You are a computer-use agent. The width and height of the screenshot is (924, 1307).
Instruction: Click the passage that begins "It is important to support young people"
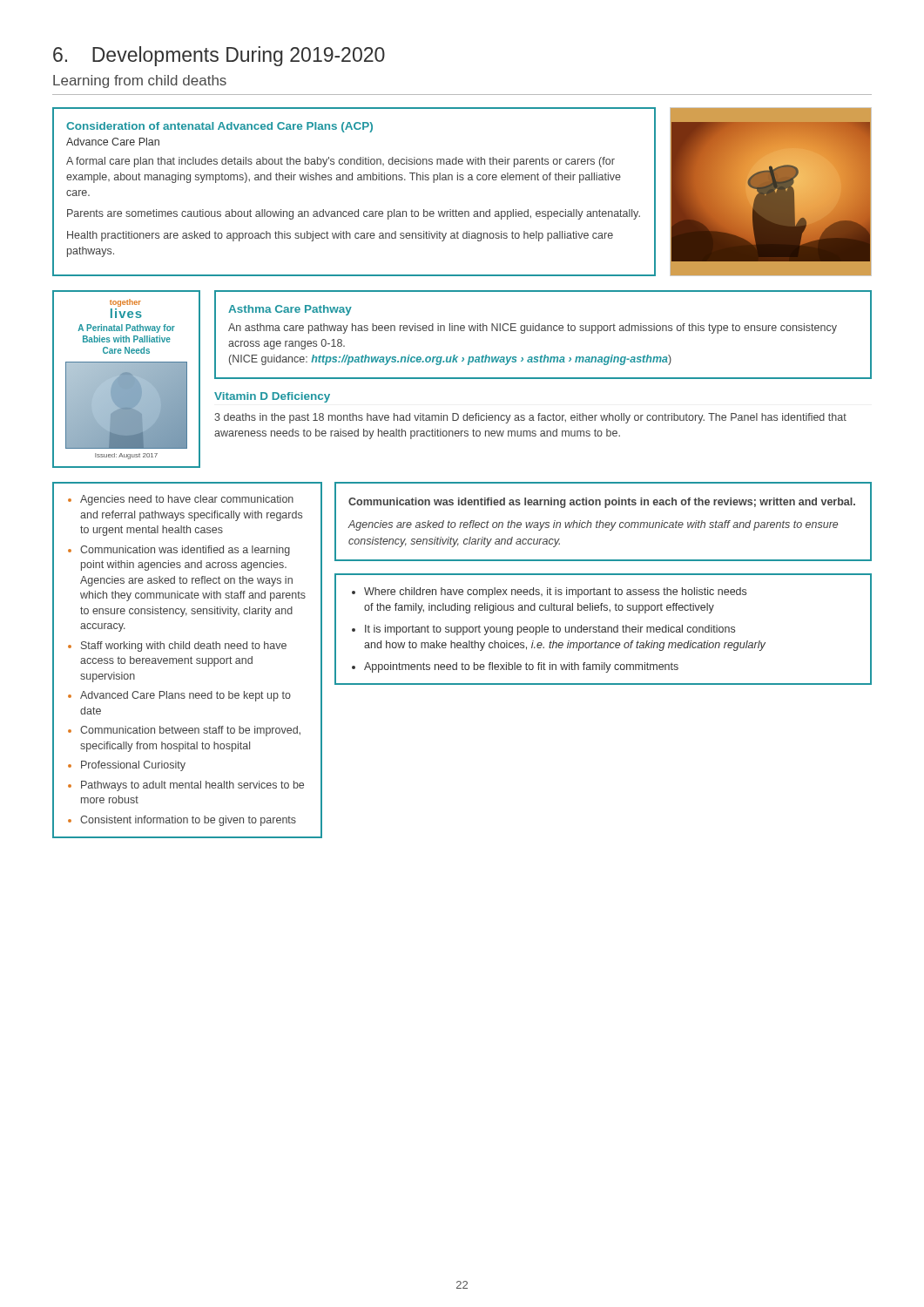pyautogui.click(x=565, y=637)
